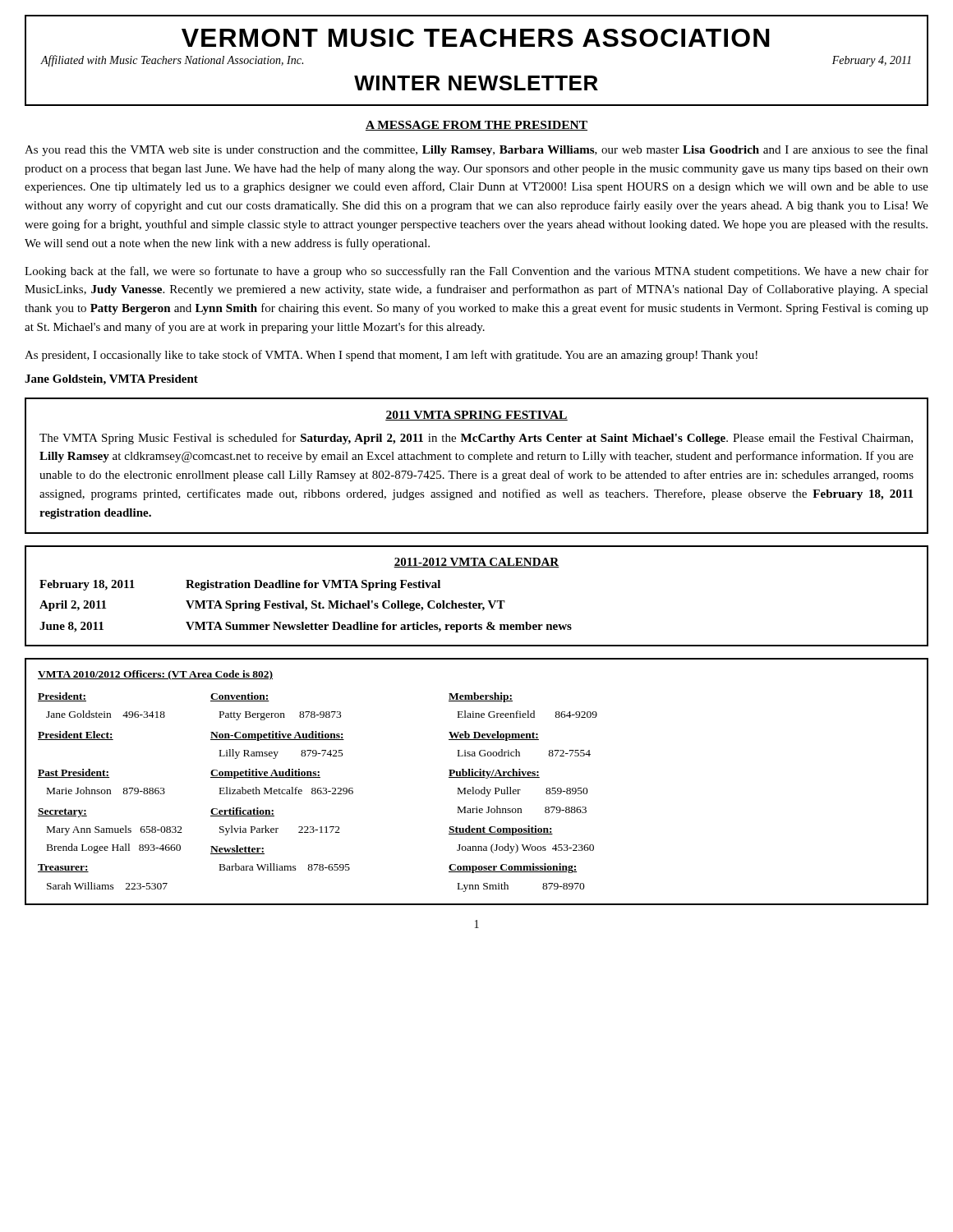Select the element starting "Looking back at the fall, we were"

click(x=476, y=299)
